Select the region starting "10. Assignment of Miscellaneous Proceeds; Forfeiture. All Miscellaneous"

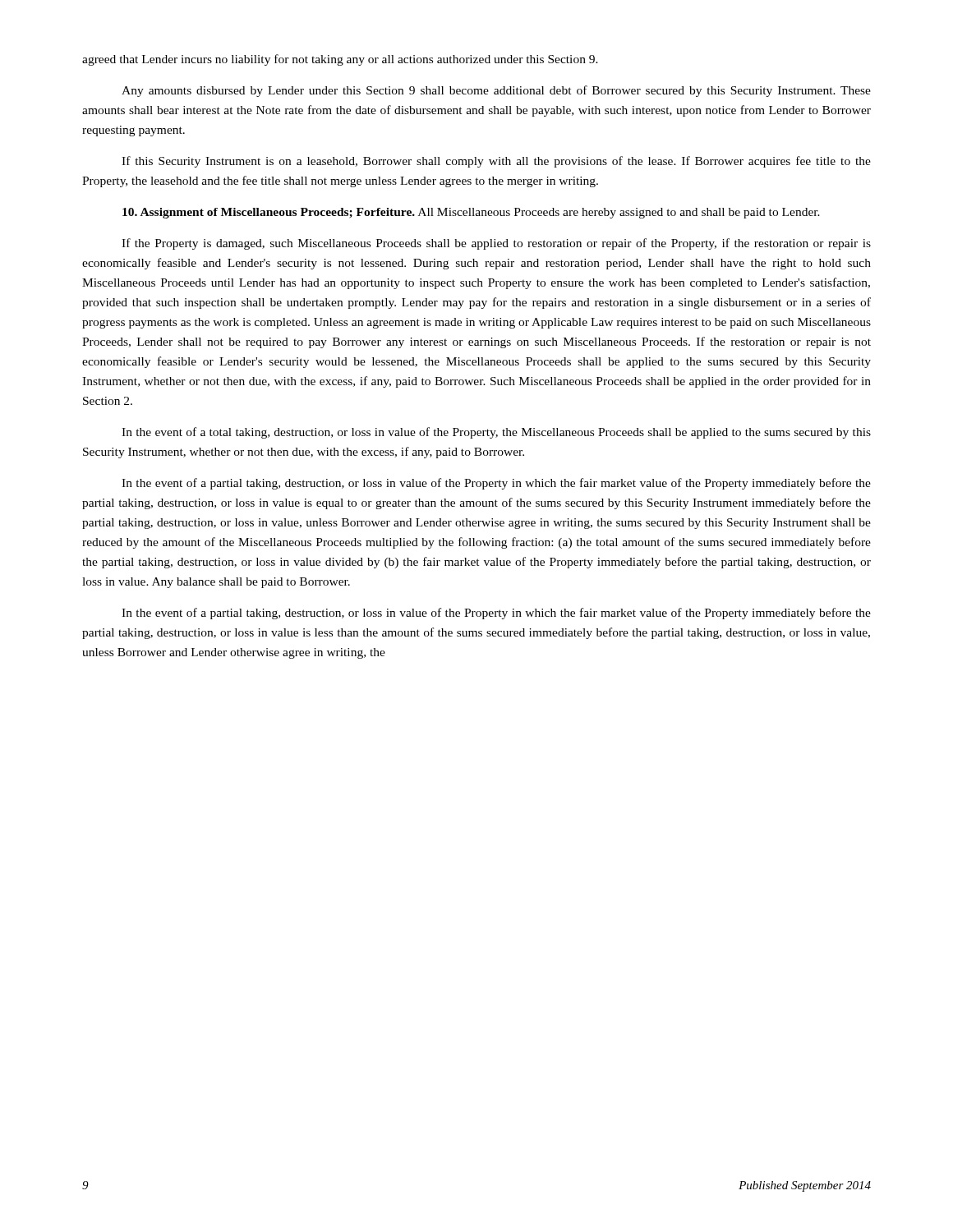pyautogui.click(x=471, y=212)
